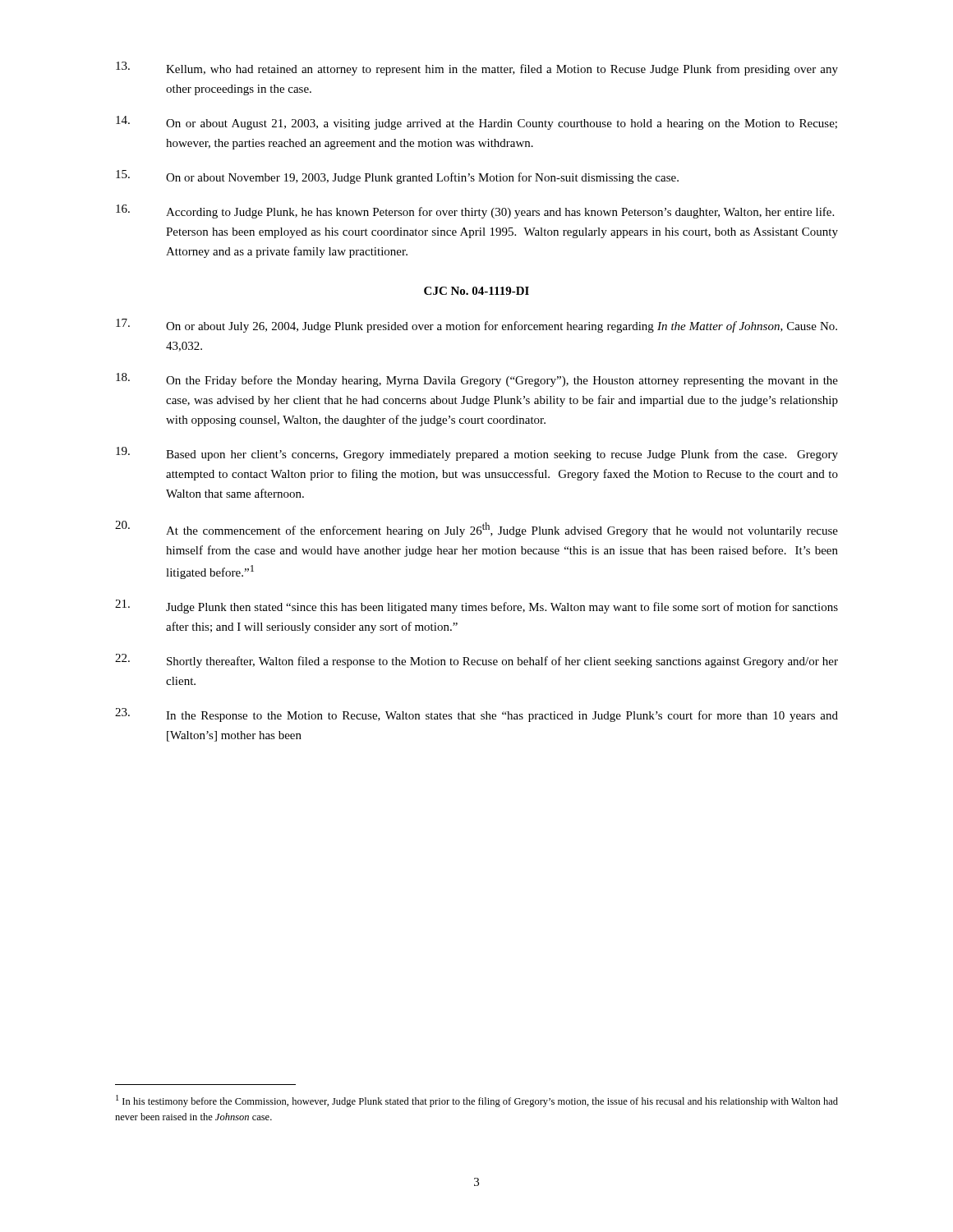The width and height of the screenshot is (953, 1232).
Task: Locate the element starting "22. Shortly thereafter, Walton filed"
Action: pyautogui.click(x=476, y=671)
